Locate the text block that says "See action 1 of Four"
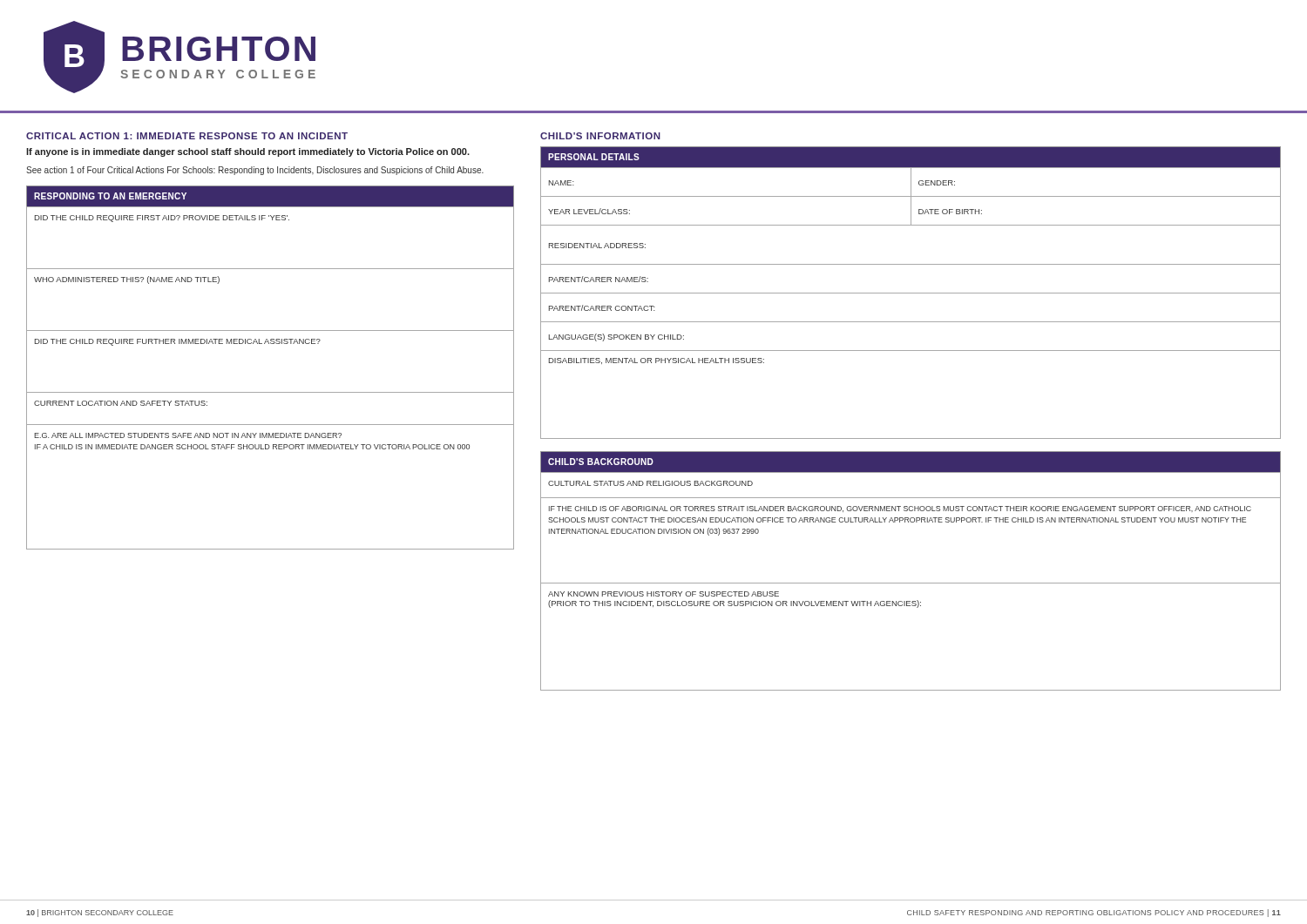Image resolution: width=1307 pixels, height=924 pixels. tap(255, 171)
